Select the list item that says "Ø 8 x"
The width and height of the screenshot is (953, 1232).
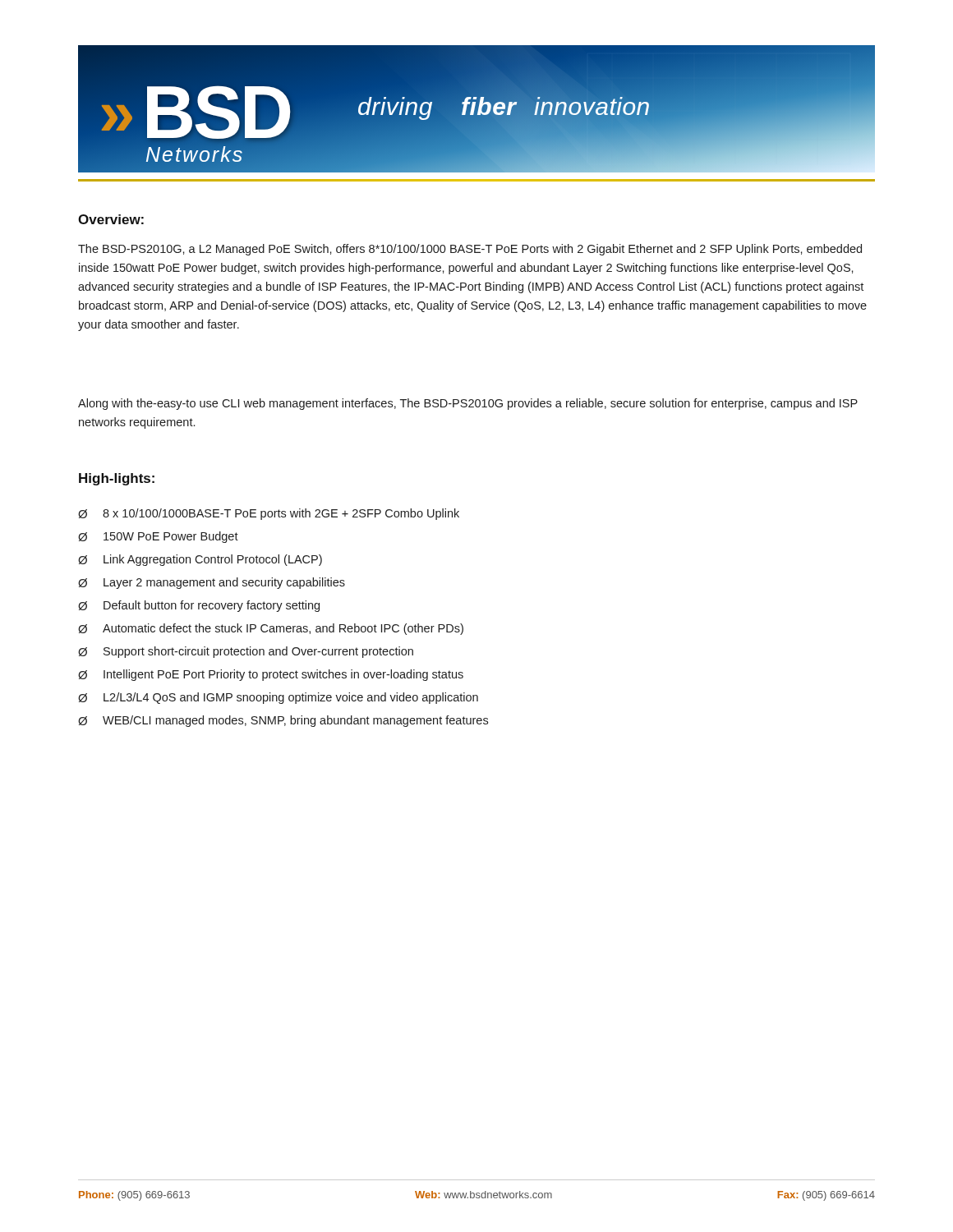point(269,514)
